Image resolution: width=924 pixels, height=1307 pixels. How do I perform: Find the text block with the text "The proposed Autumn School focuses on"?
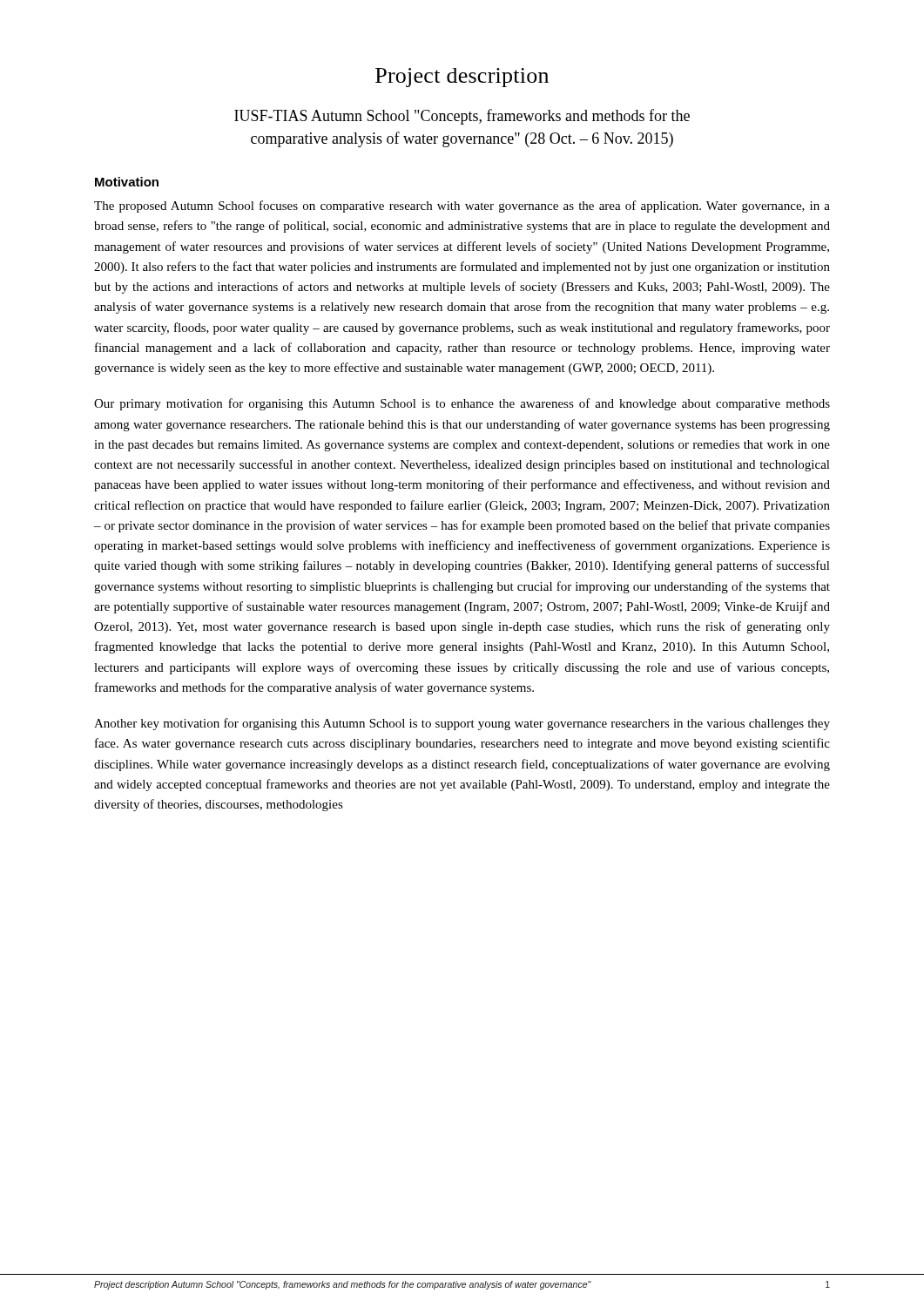click(x=462, y=287)
